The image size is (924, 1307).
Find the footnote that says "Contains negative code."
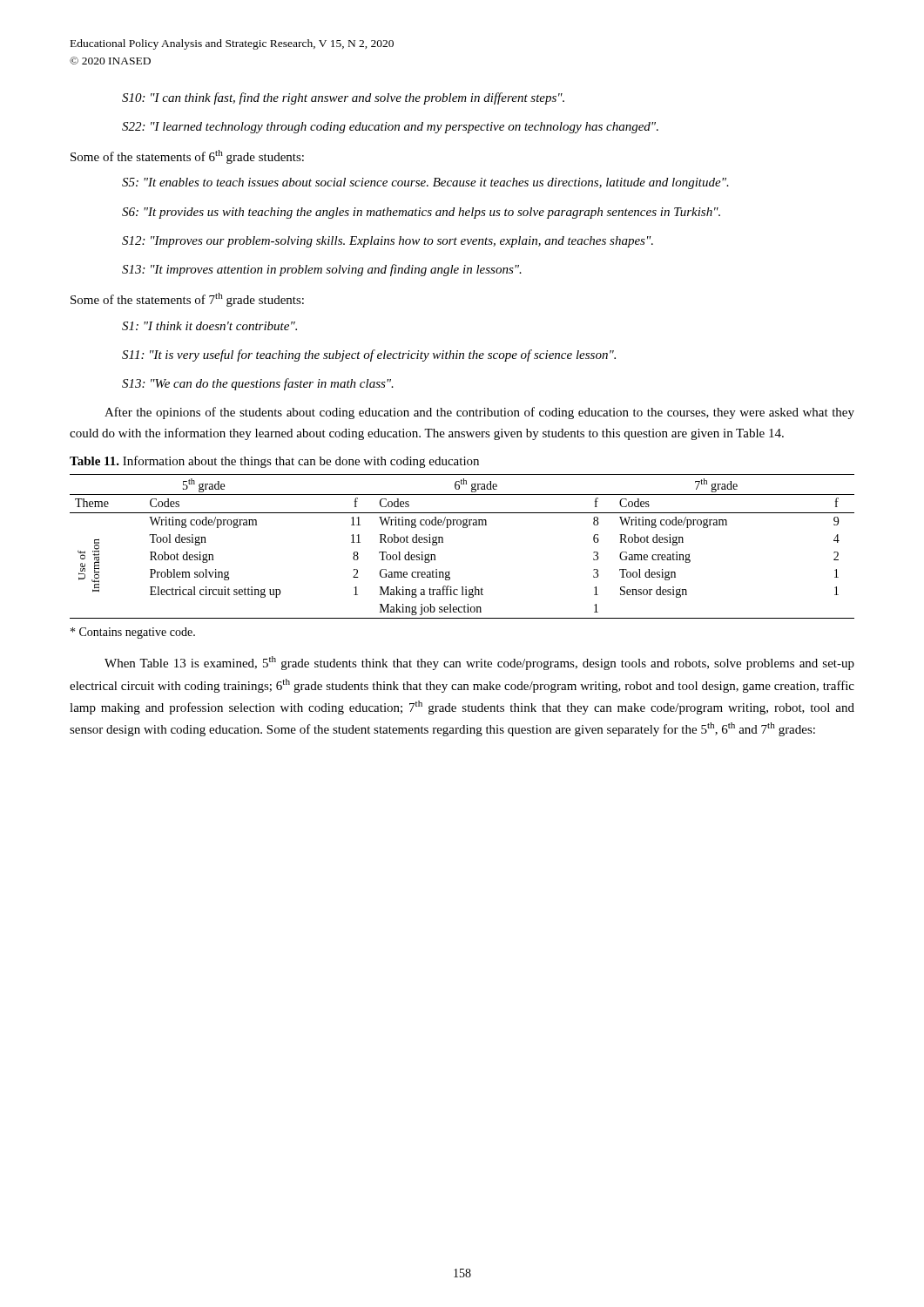click(133, 632)
